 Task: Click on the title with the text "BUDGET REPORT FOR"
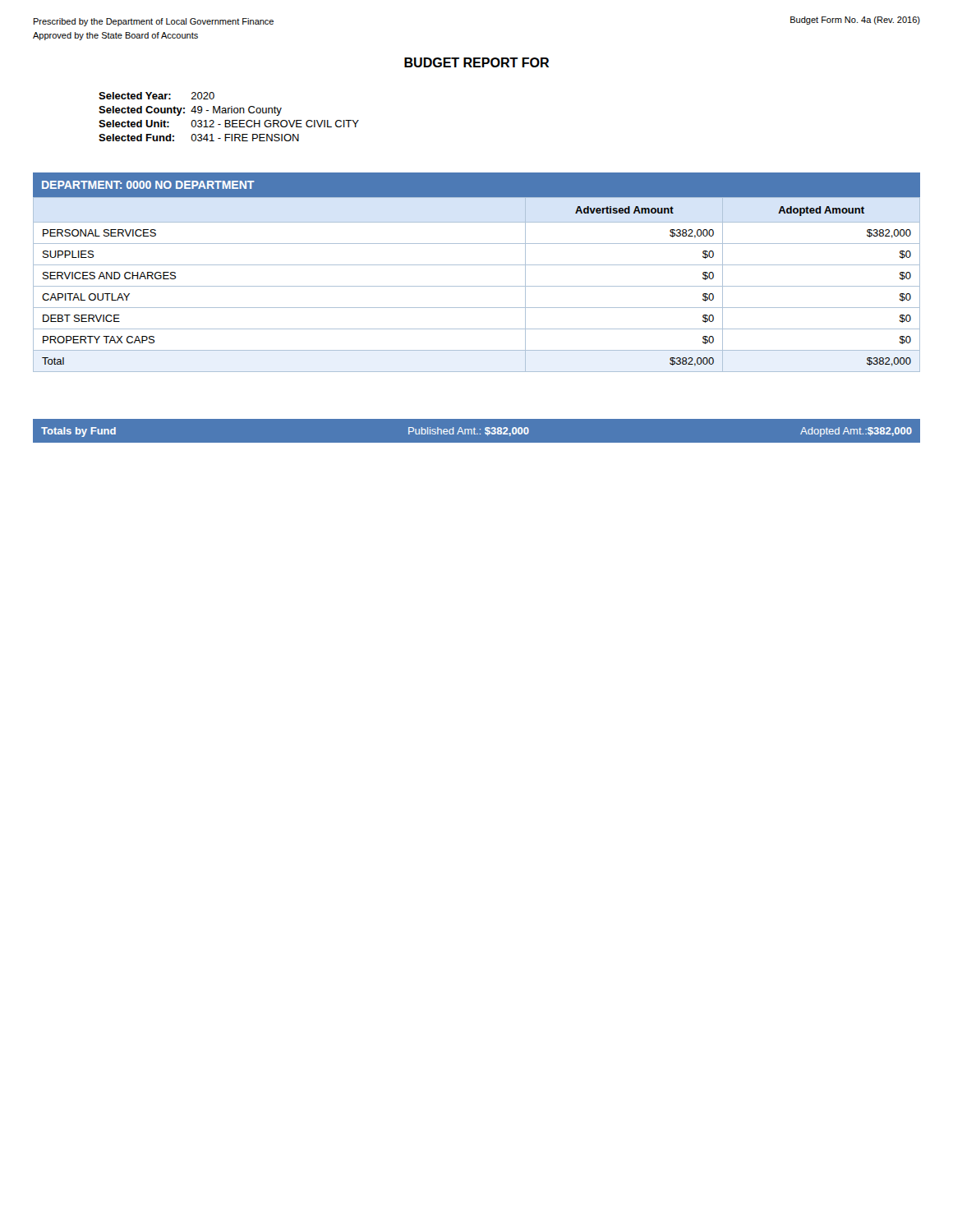click(476, 63)
